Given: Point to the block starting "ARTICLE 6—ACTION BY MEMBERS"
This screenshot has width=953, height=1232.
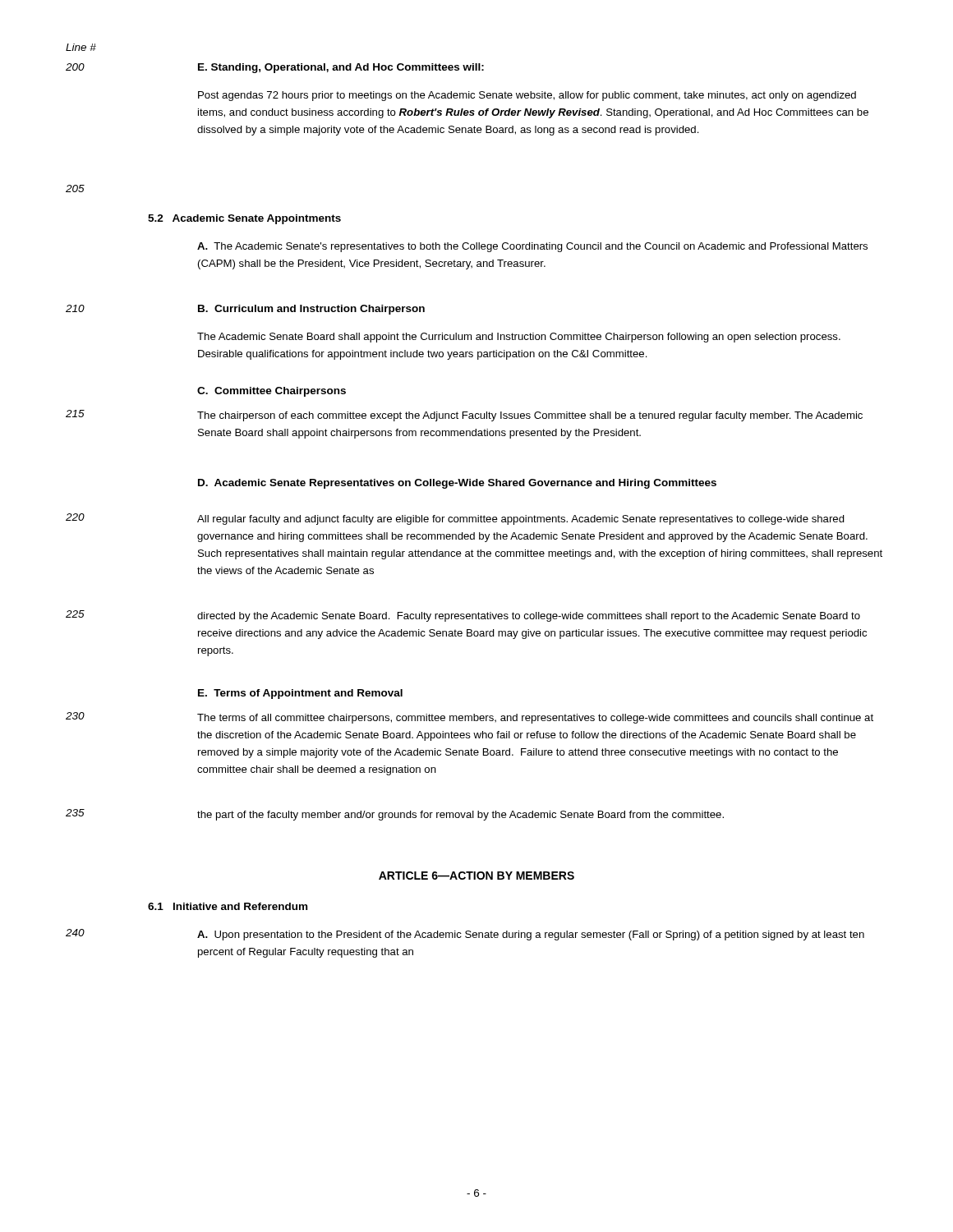Looking at the screenshot, I should point(476,876).
